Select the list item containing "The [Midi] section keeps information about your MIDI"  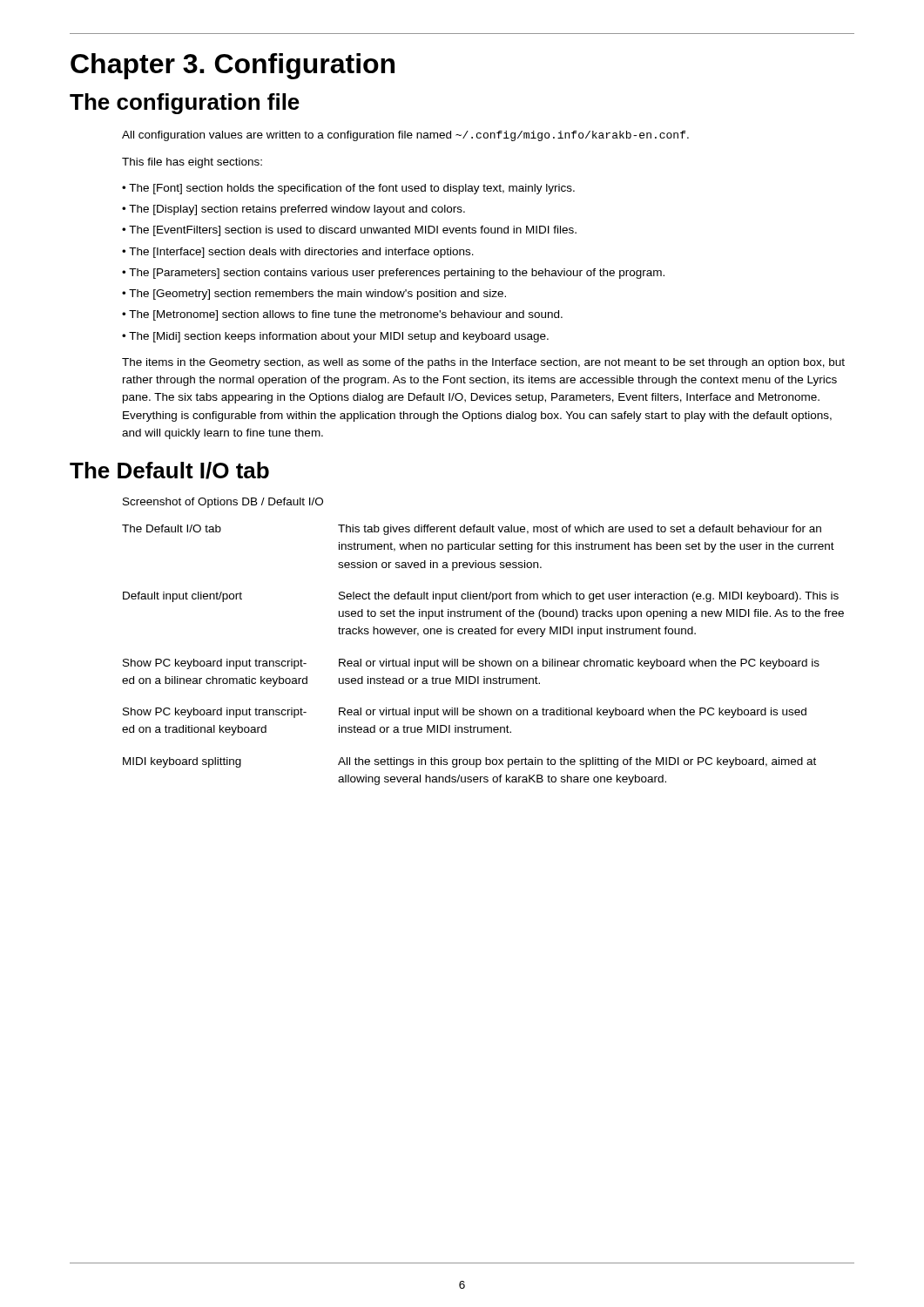(x=488, y=336)
